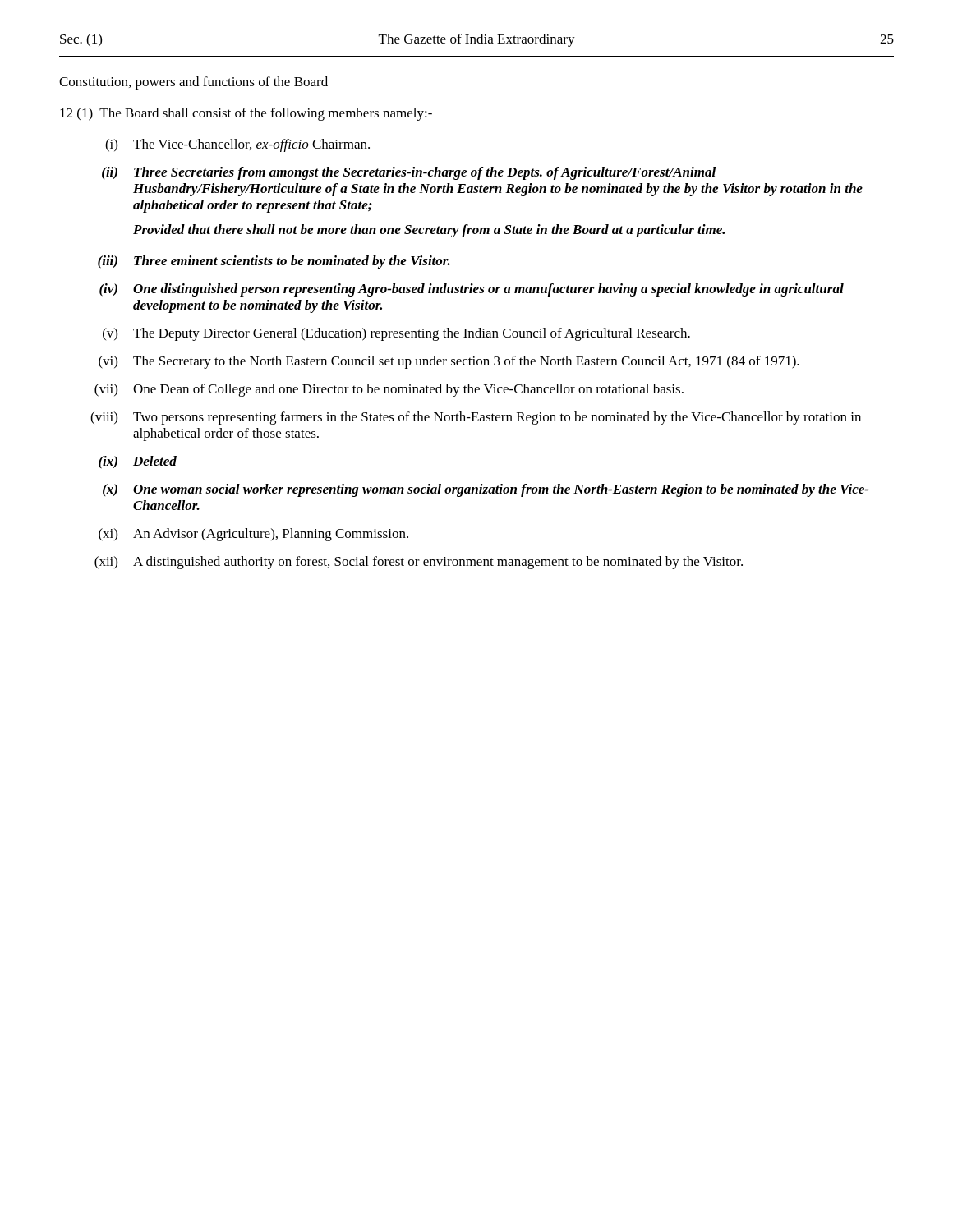This screenshot has height=1232, width=953.
Task: Find the element starting "(vii) One Dean of"
Action: 476,389
